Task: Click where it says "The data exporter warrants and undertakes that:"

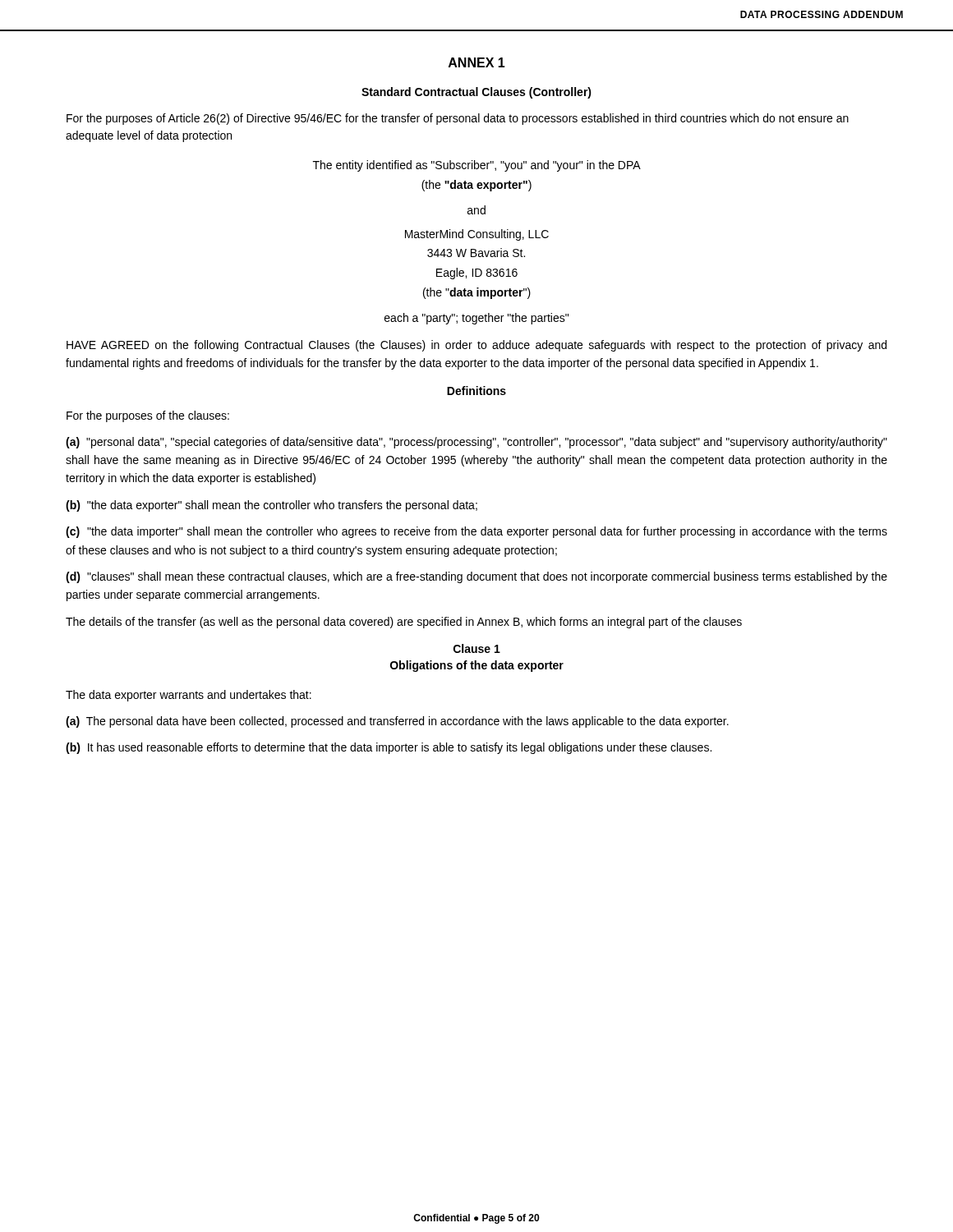Action: click(189, 695)
